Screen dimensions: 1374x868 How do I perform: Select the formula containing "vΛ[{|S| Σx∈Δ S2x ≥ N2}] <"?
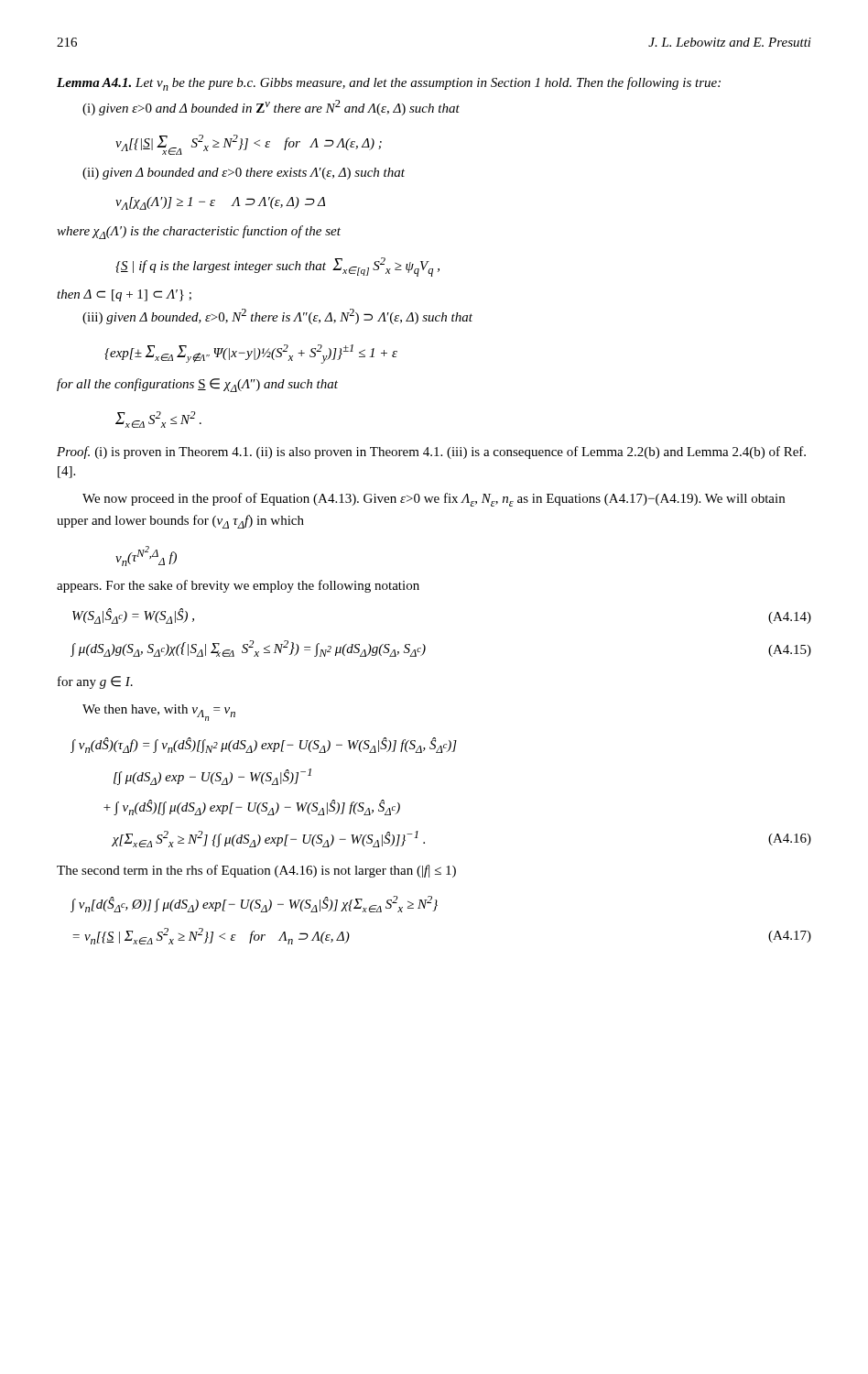click(x=249, y=144)
